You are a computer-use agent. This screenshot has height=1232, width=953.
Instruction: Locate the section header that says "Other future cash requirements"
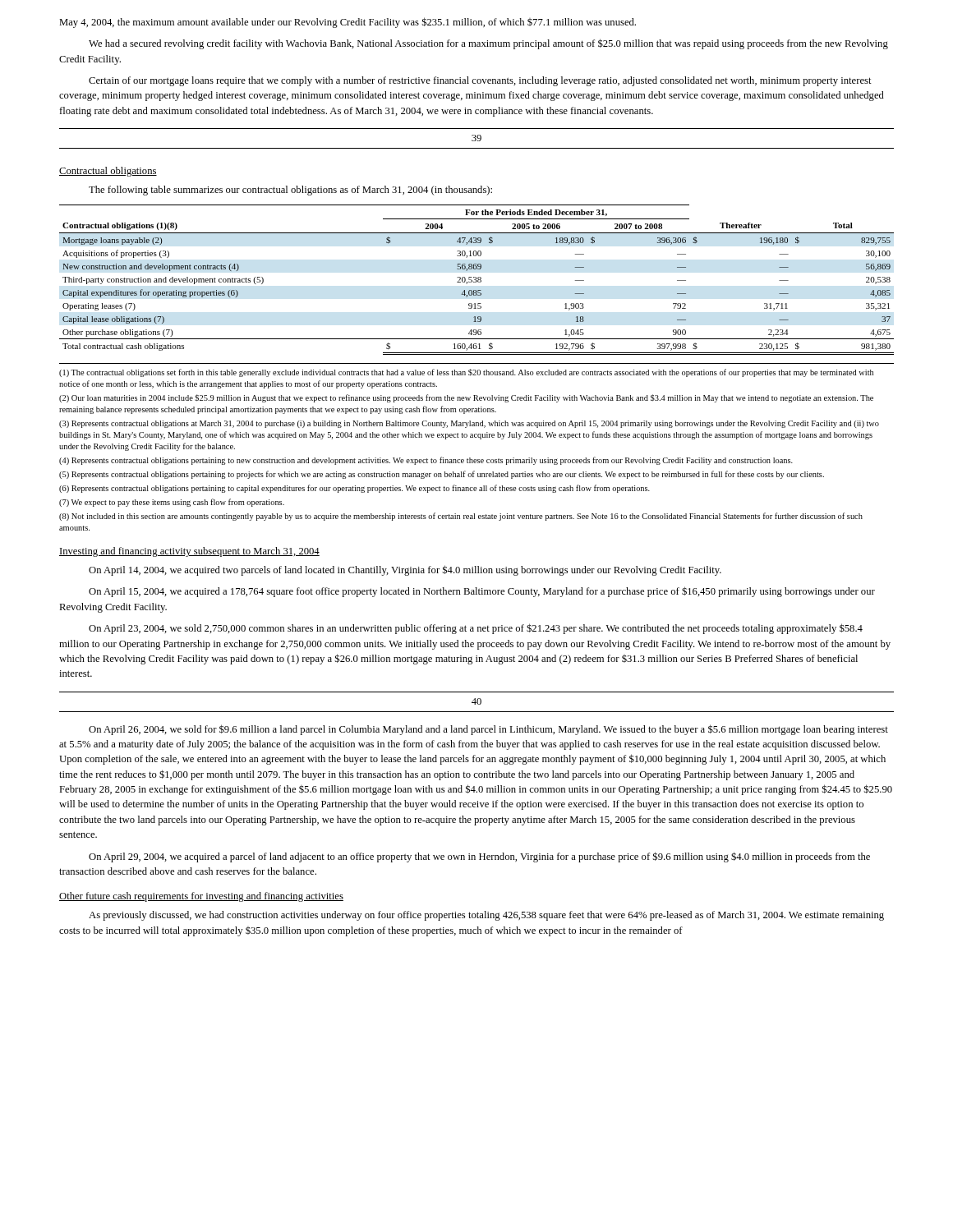click(x=201, y=896)
